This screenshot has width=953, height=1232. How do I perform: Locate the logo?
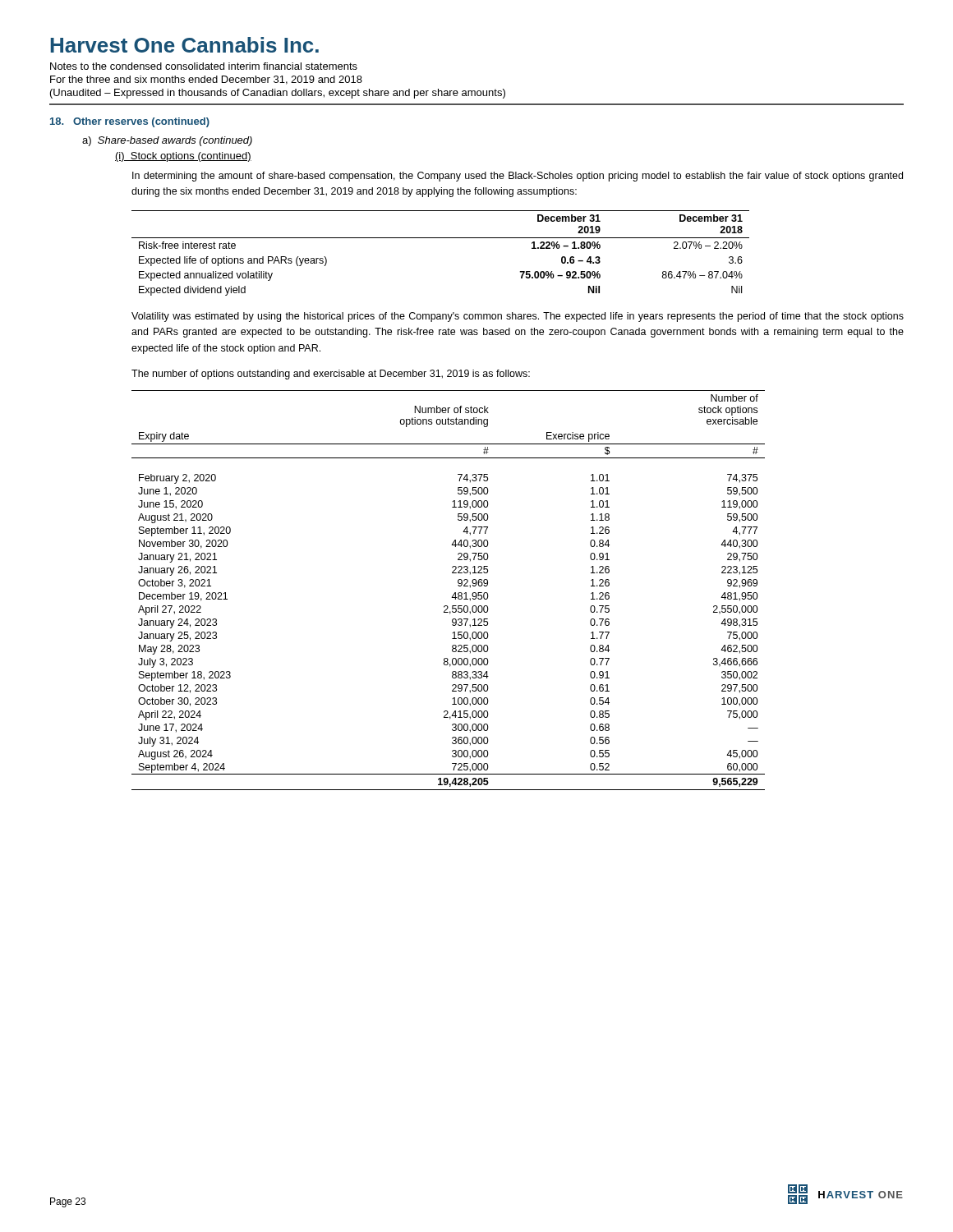844,1194
